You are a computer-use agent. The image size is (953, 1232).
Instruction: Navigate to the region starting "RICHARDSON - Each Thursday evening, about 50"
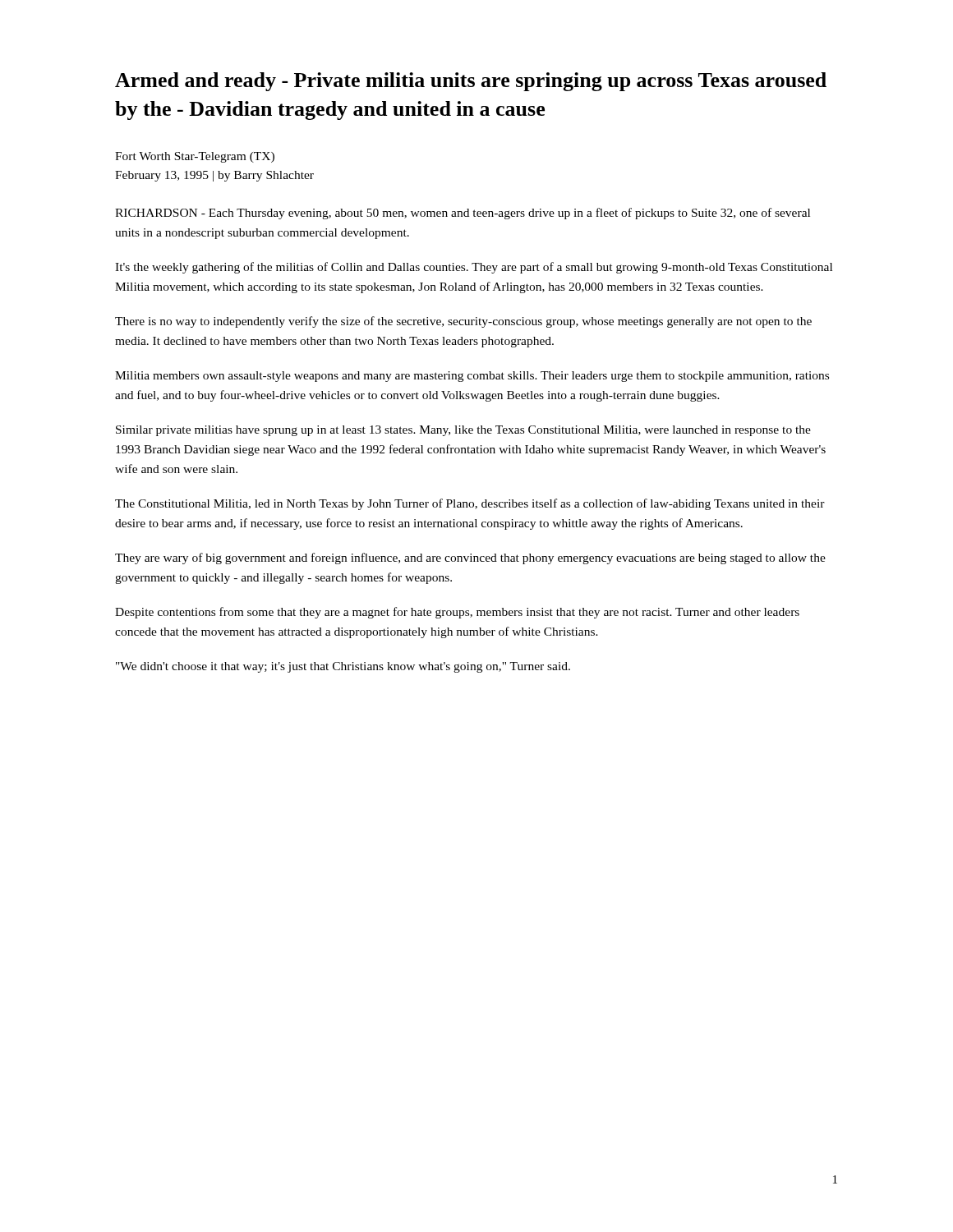point(463,222)
